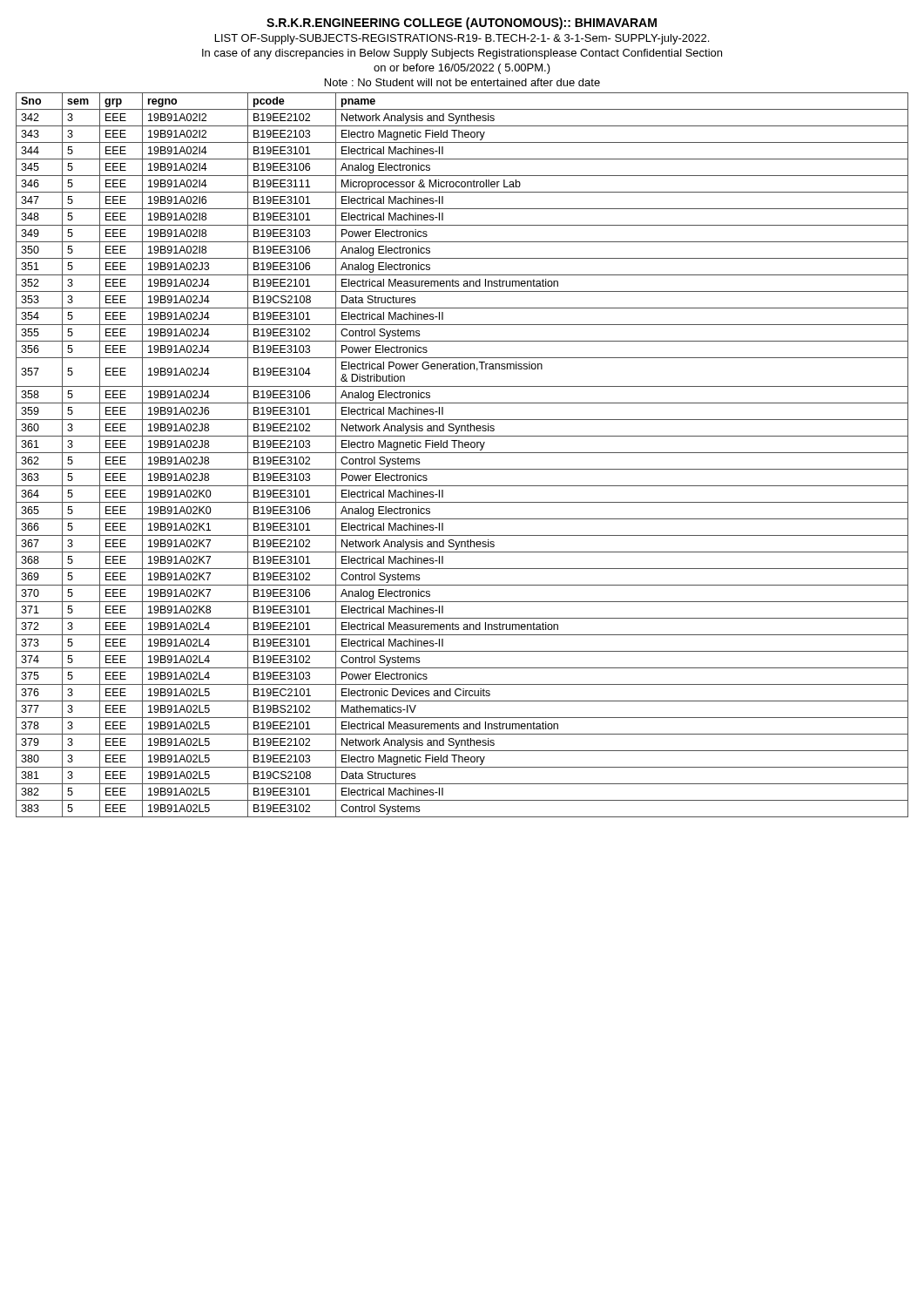Locate the element starting "In case of any discrepancies in Below Supply"
Image resolution: width=924 pixels, height=1307 pixels.
click(x=462, y=53)
